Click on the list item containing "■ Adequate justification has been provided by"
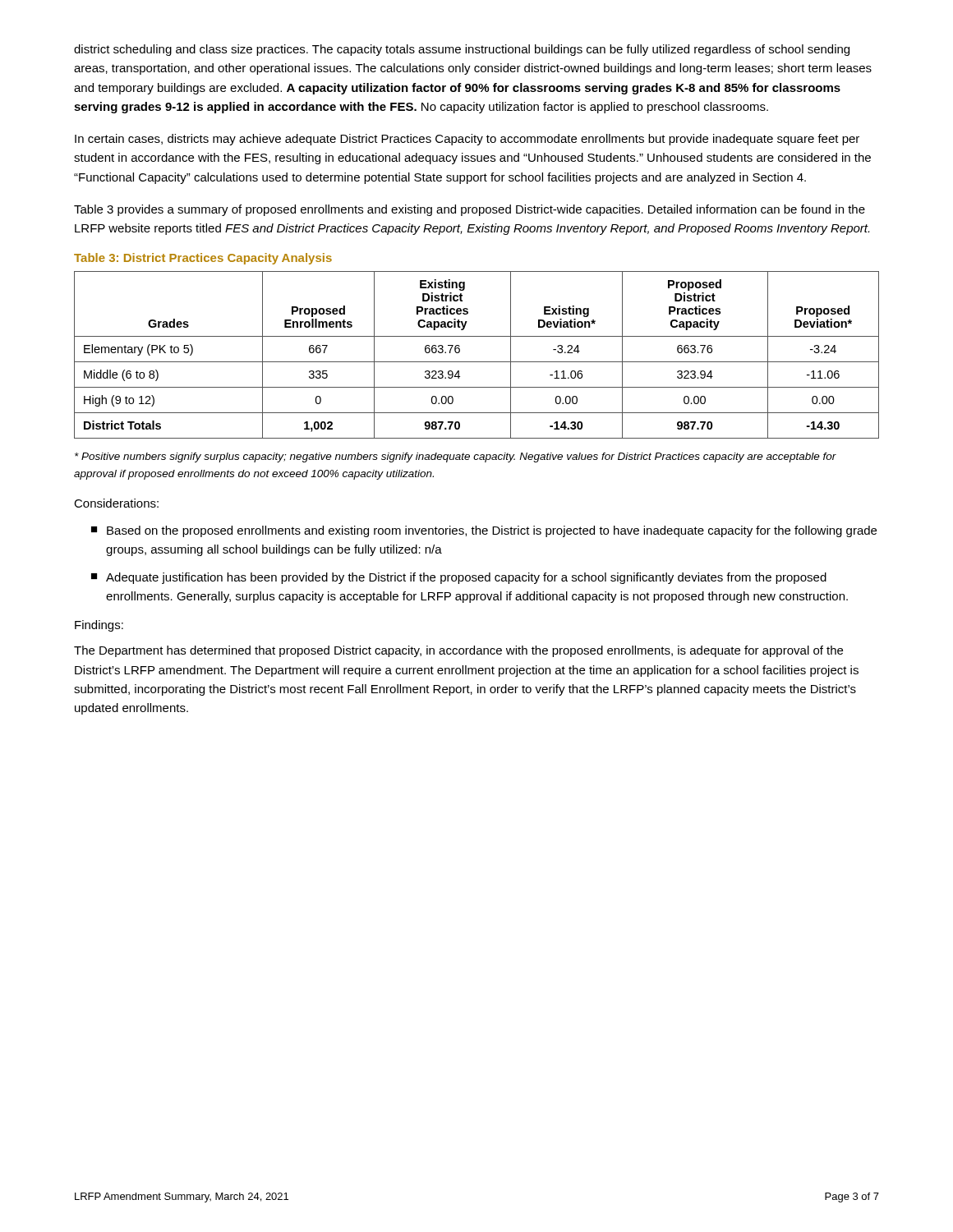The height and width of the screenshot is (1232, 953). (x=485, y=586)
